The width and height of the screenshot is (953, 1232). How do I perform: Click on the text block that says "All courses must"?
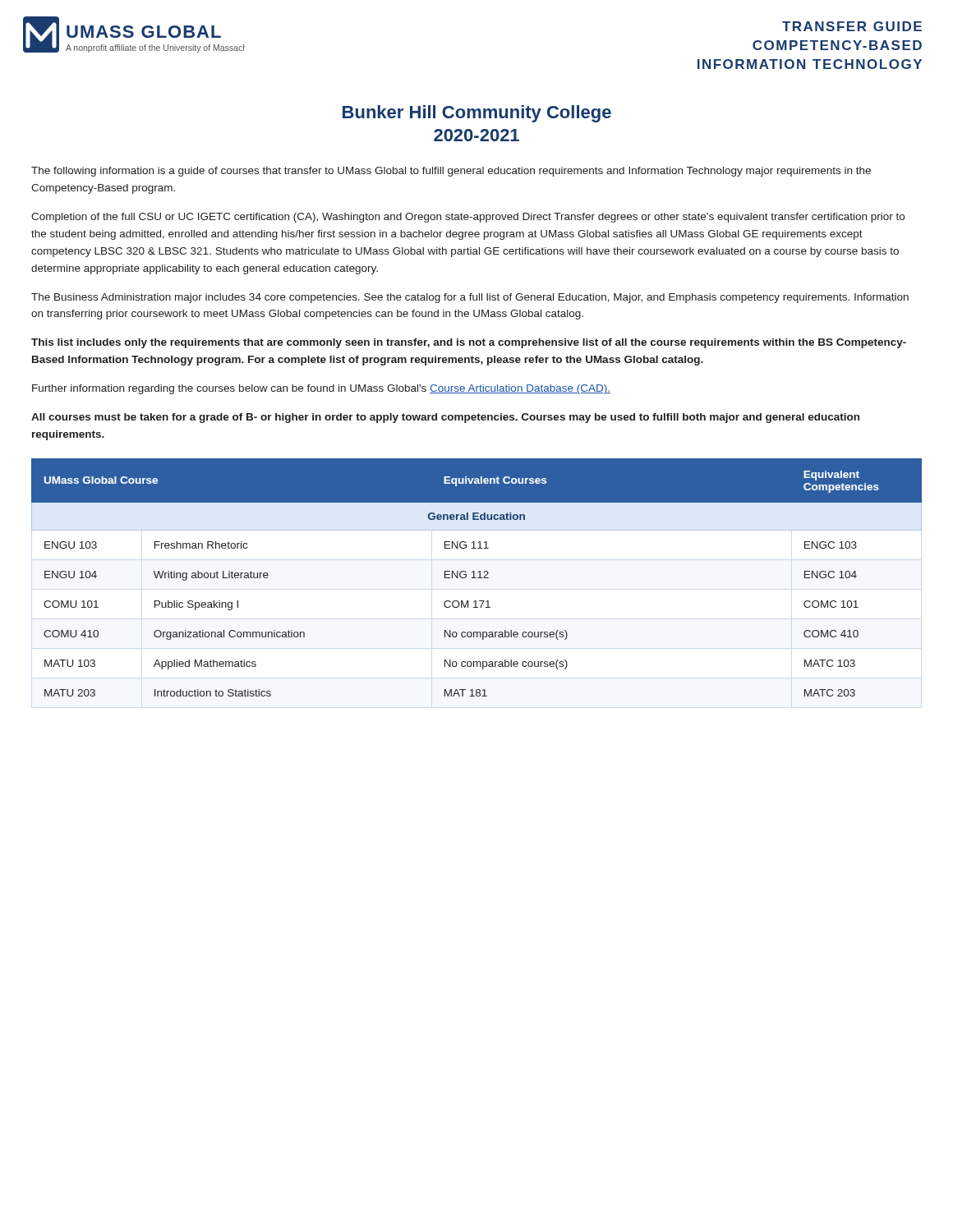pyautogui.click(x=446, y=426)
